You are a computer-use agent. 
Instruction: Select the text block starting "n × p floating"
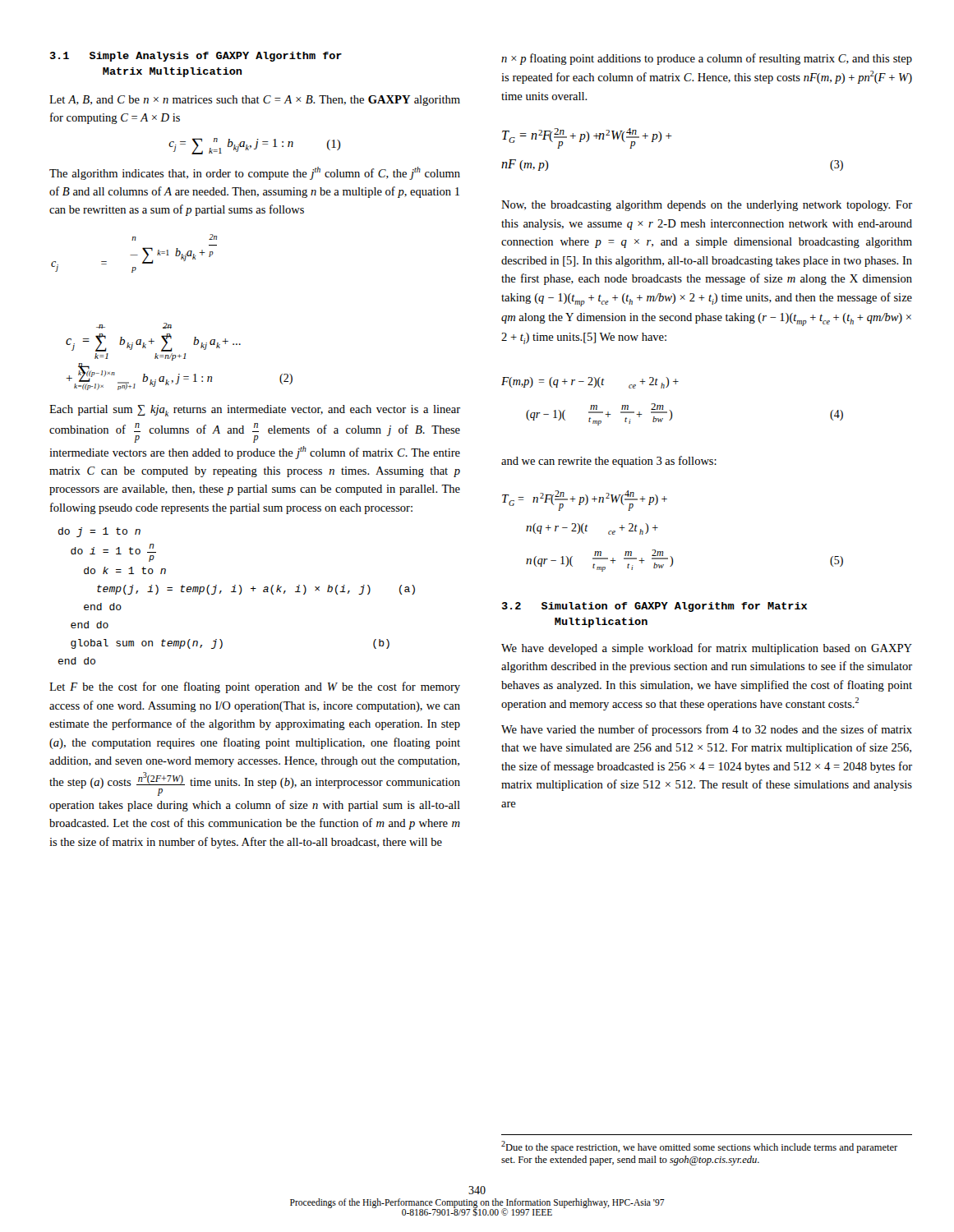[x=707, y=77]
